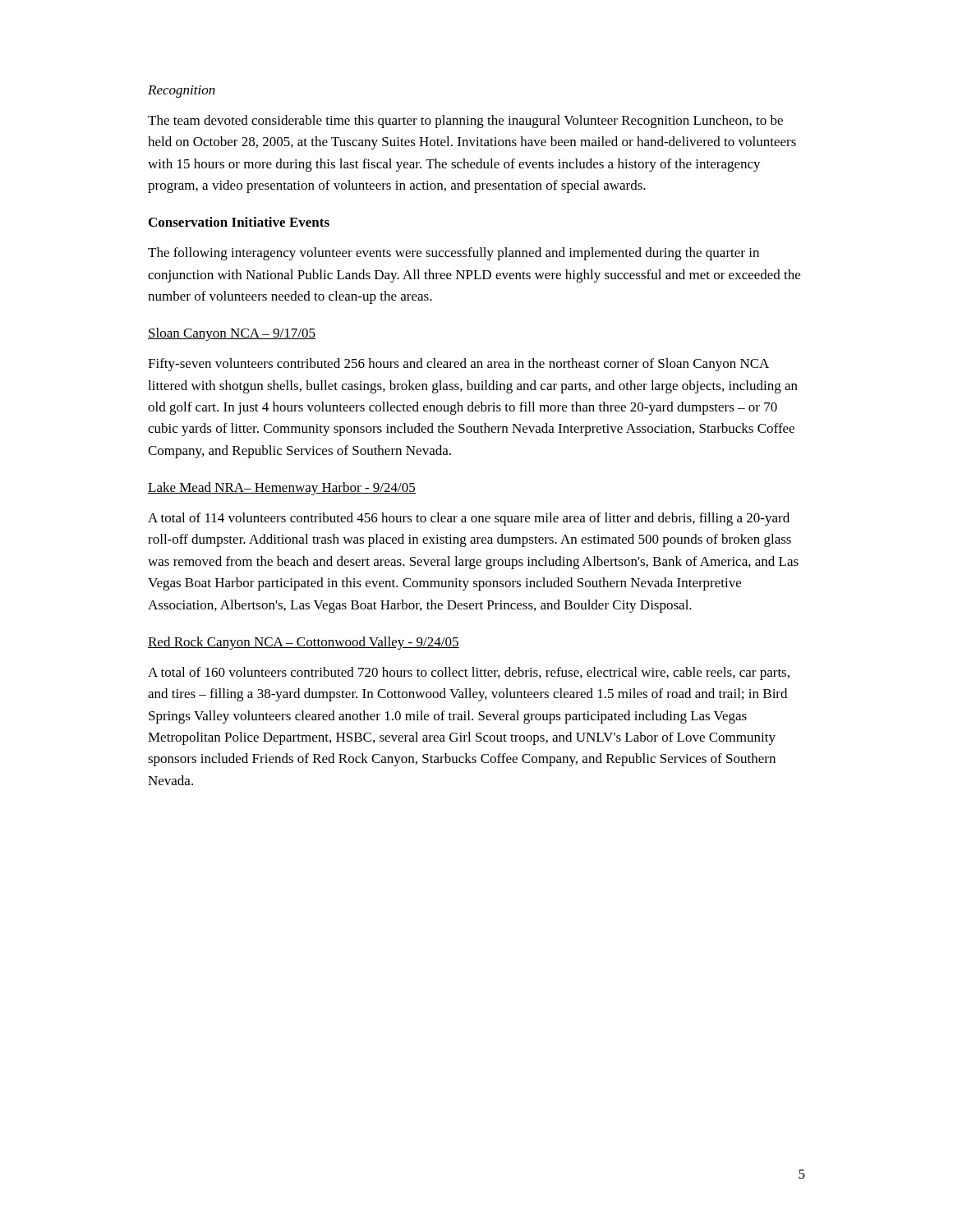Select the text block that says "The team devoted considerable time"
The width and height of the screenshot is (953, 1232).
[472, 153]
